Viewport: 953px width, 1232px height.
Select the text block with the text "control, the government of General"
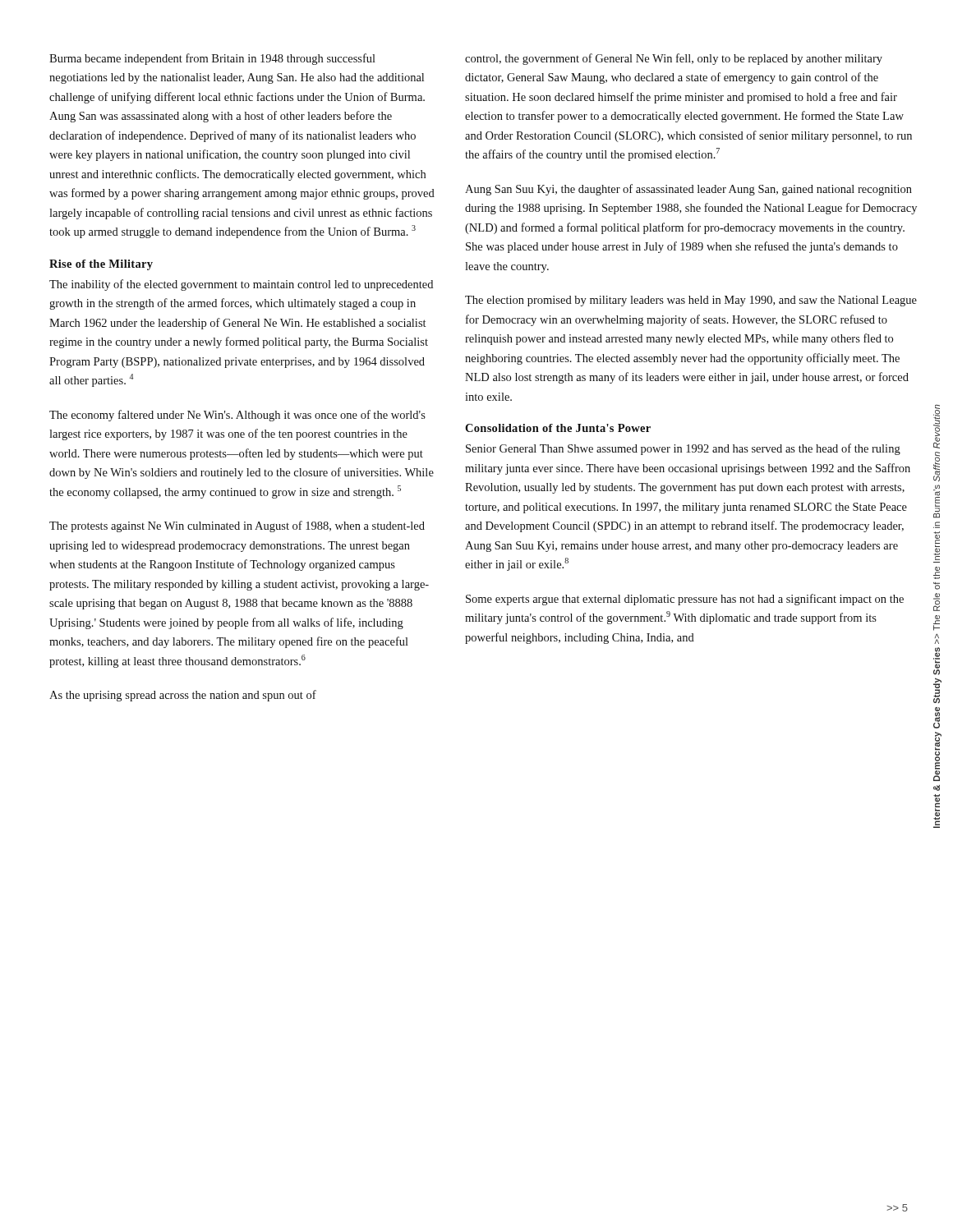click(689, 107)
